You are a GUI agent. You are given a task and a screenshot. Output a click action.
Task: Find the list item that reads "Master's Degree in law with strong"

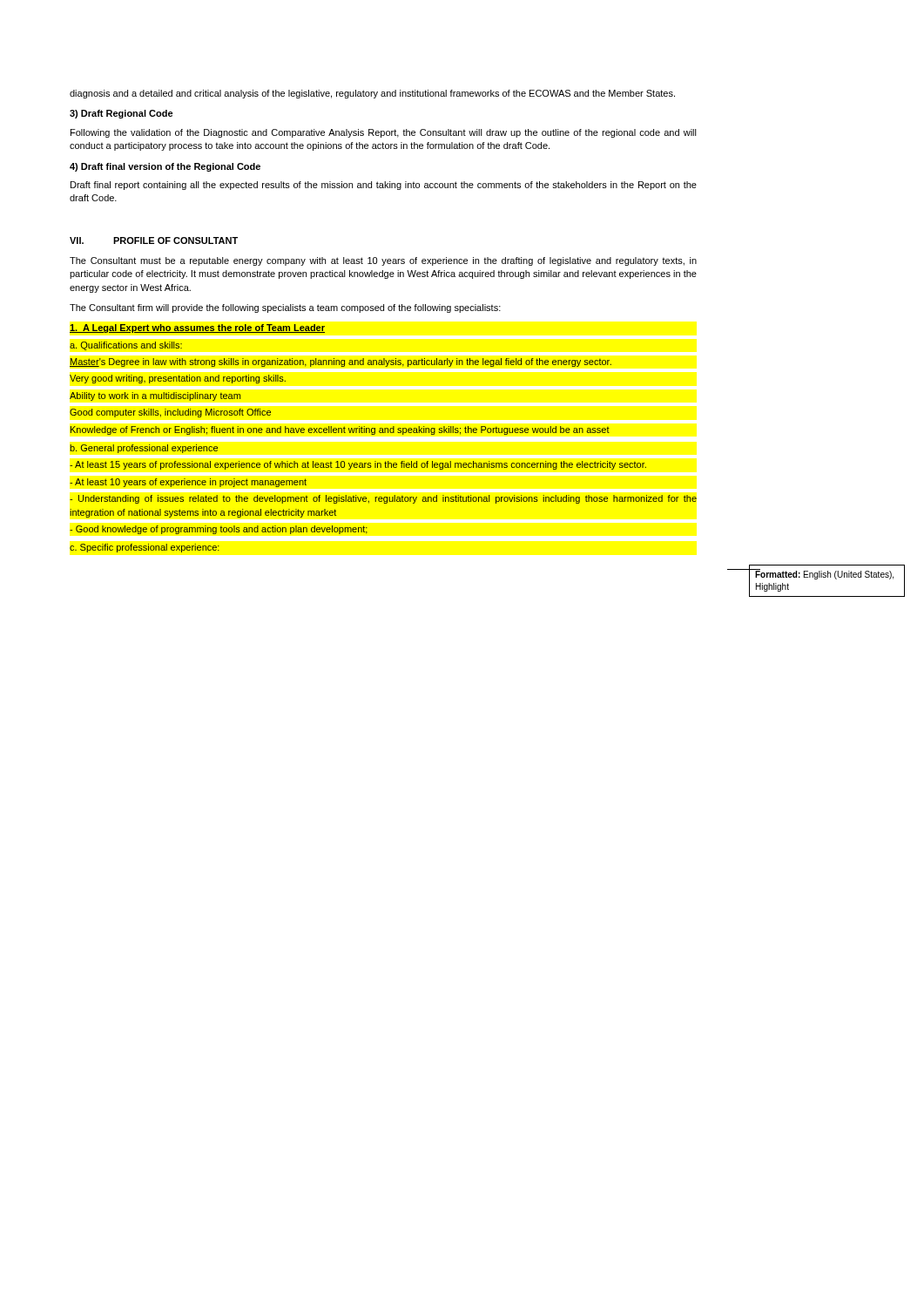[x=383, y=362]
